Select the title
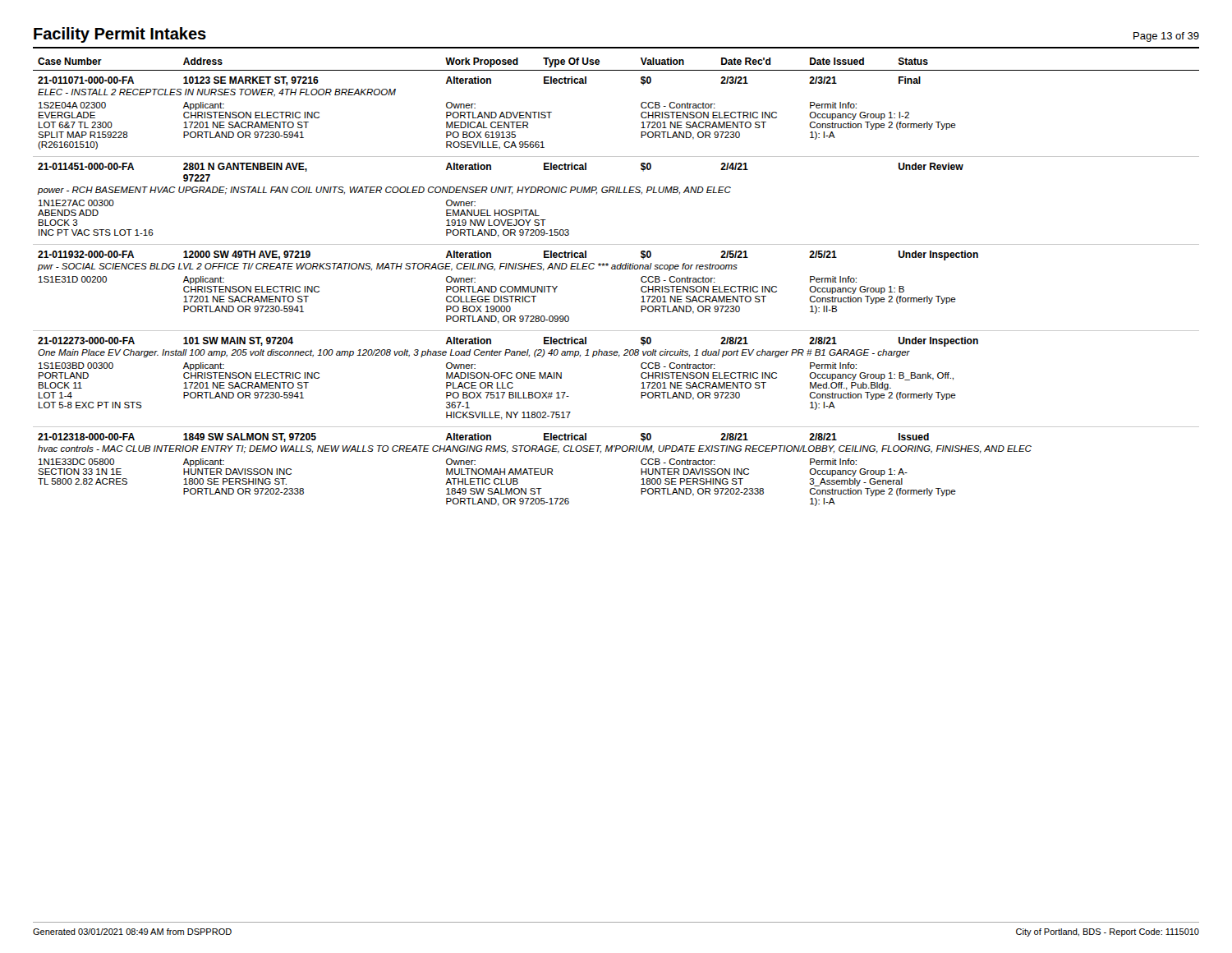1232x953 pixels. [x=120, y=34]
